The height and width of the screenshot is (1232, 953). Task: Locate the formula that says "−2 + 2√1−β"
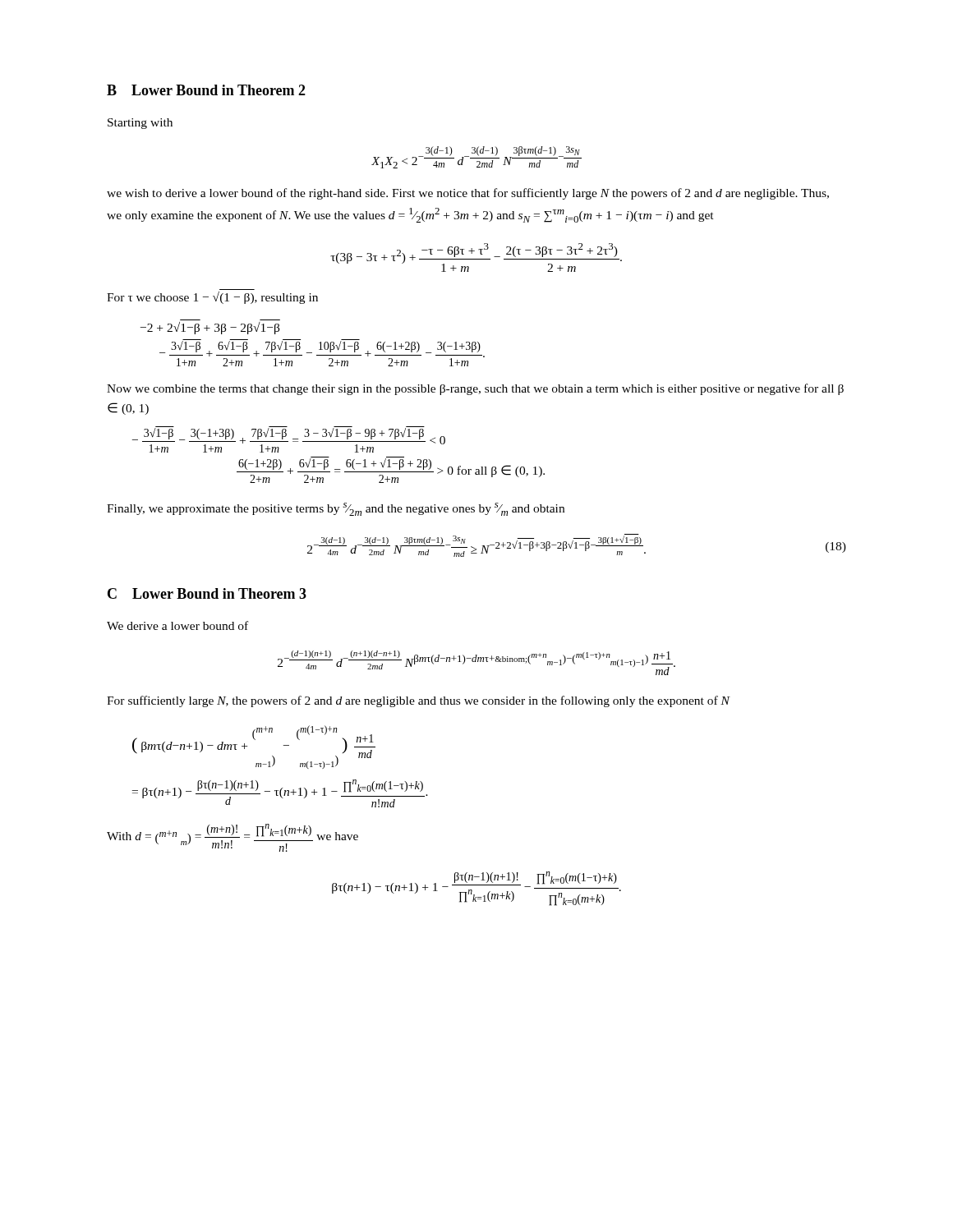point(313,345)
